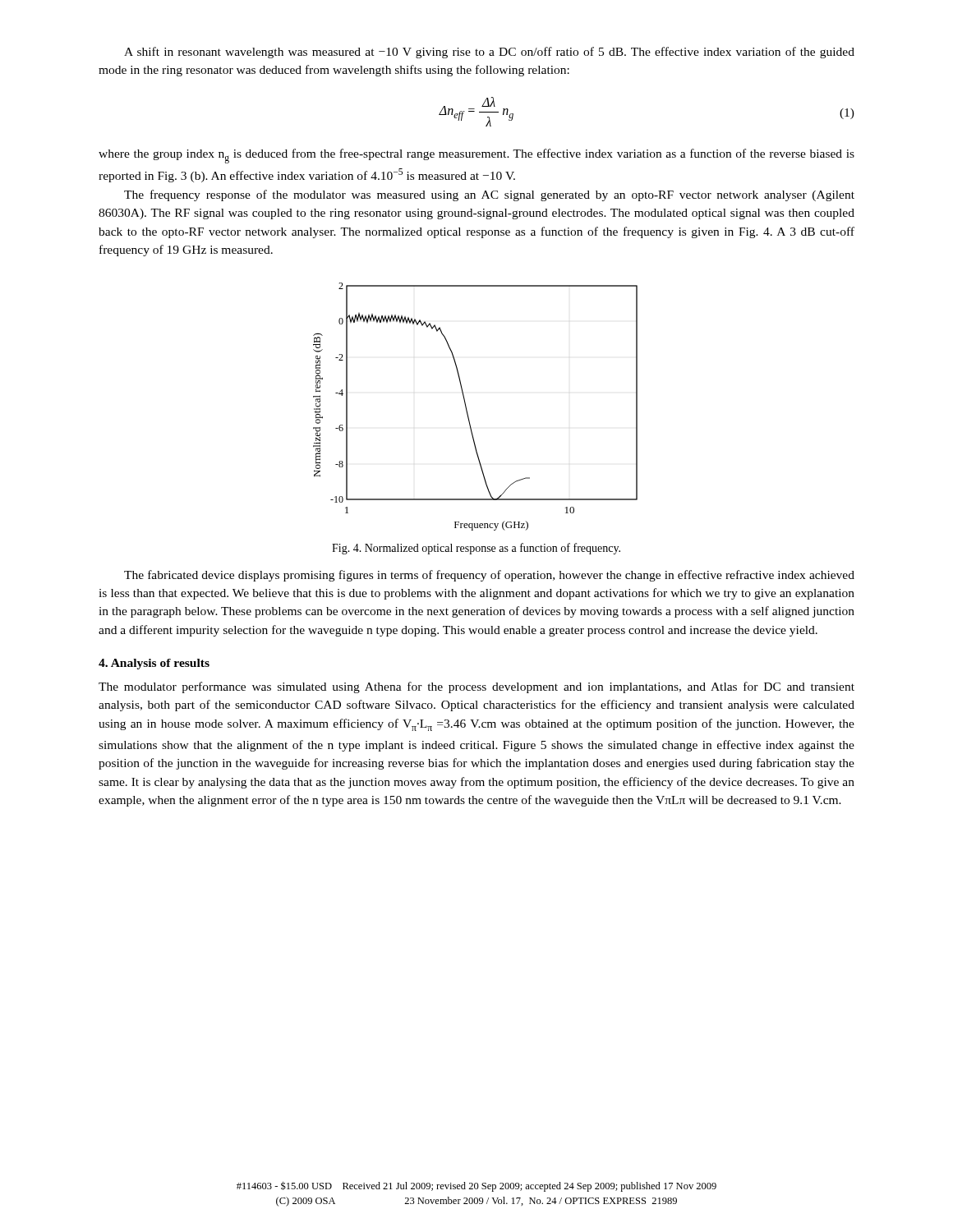This screenshot has width=953, height=1232.
Task: Click a continuous plot
Action: [x=476, y=407]
